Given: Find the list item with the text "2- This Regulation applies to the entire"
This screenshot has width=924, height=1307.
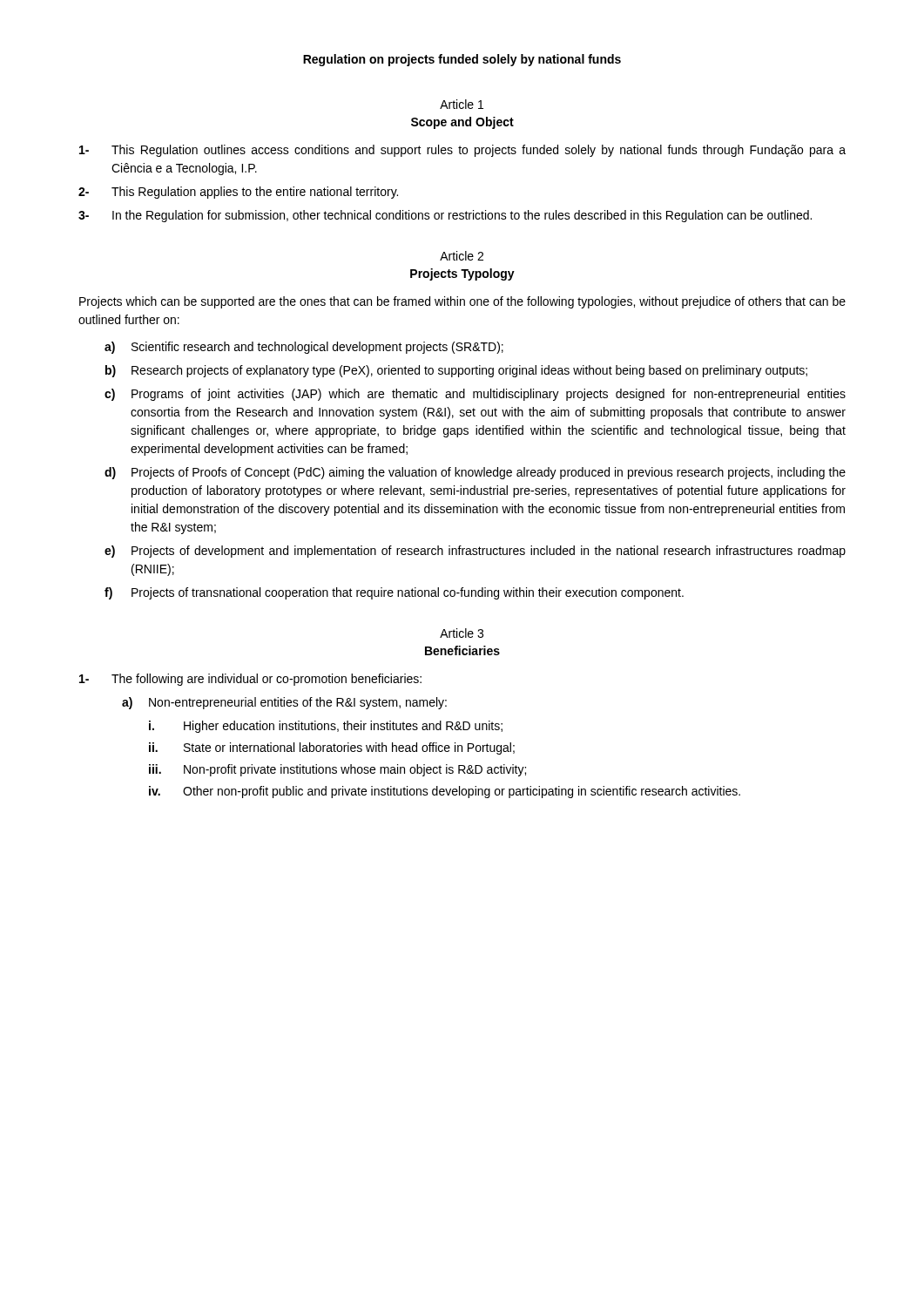Looking at the screenshot, I should [x=238, y=193].
